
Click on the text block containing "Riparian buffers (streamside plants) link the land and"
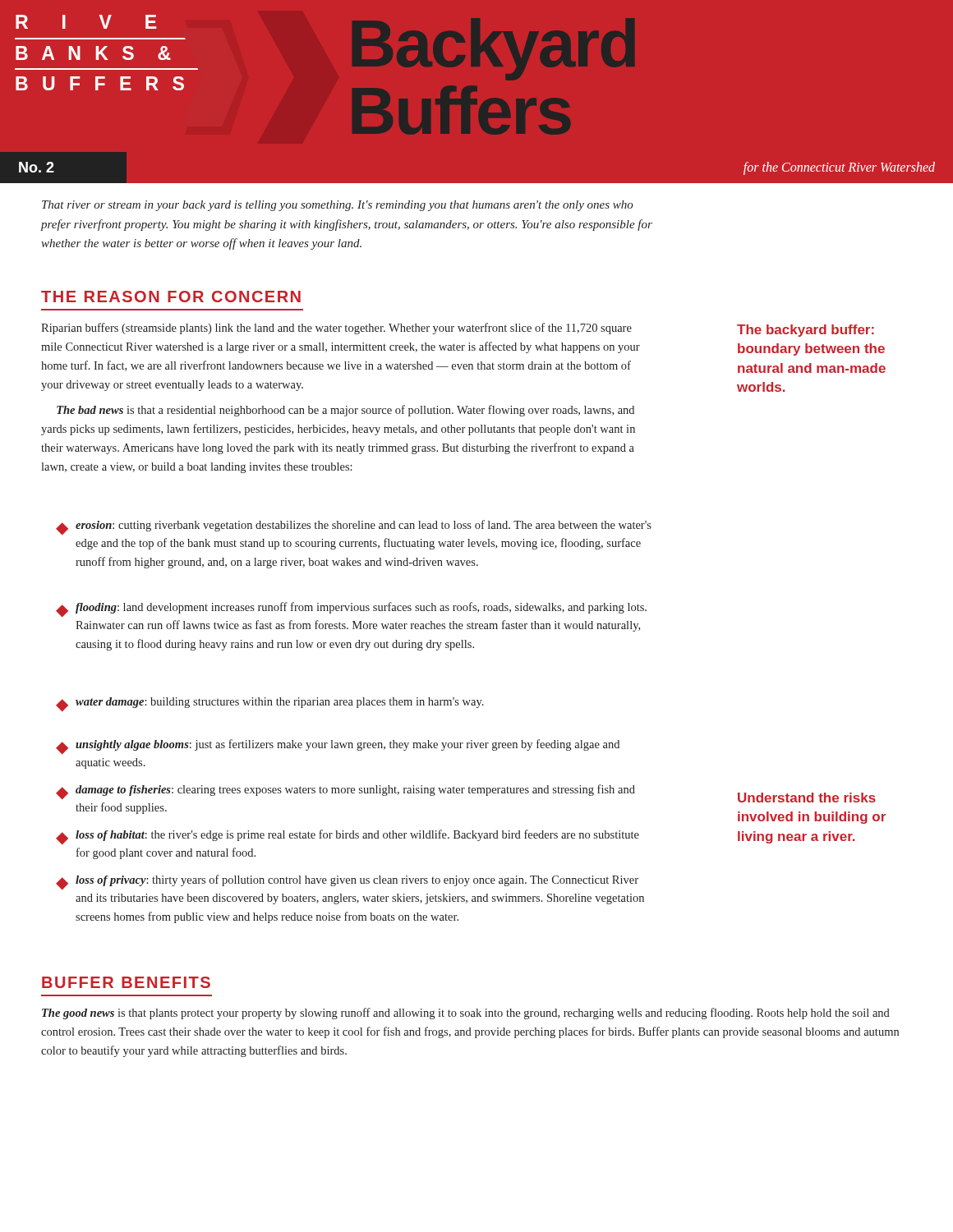point(348,356)
